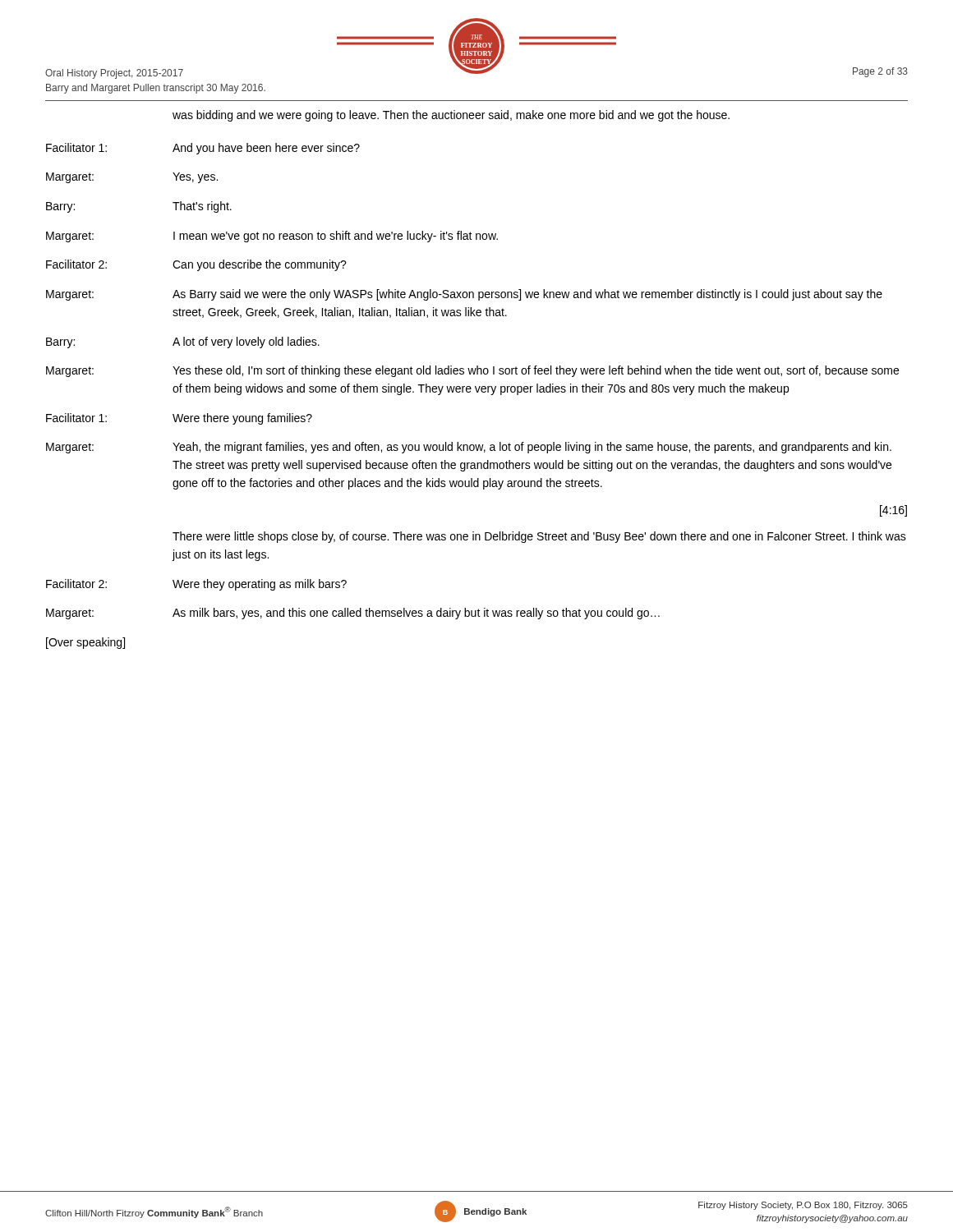Find the text block with the text "Margaret: As Barry said we were the only"
The width and height of the screenshot is (953, 1232).
476,304
